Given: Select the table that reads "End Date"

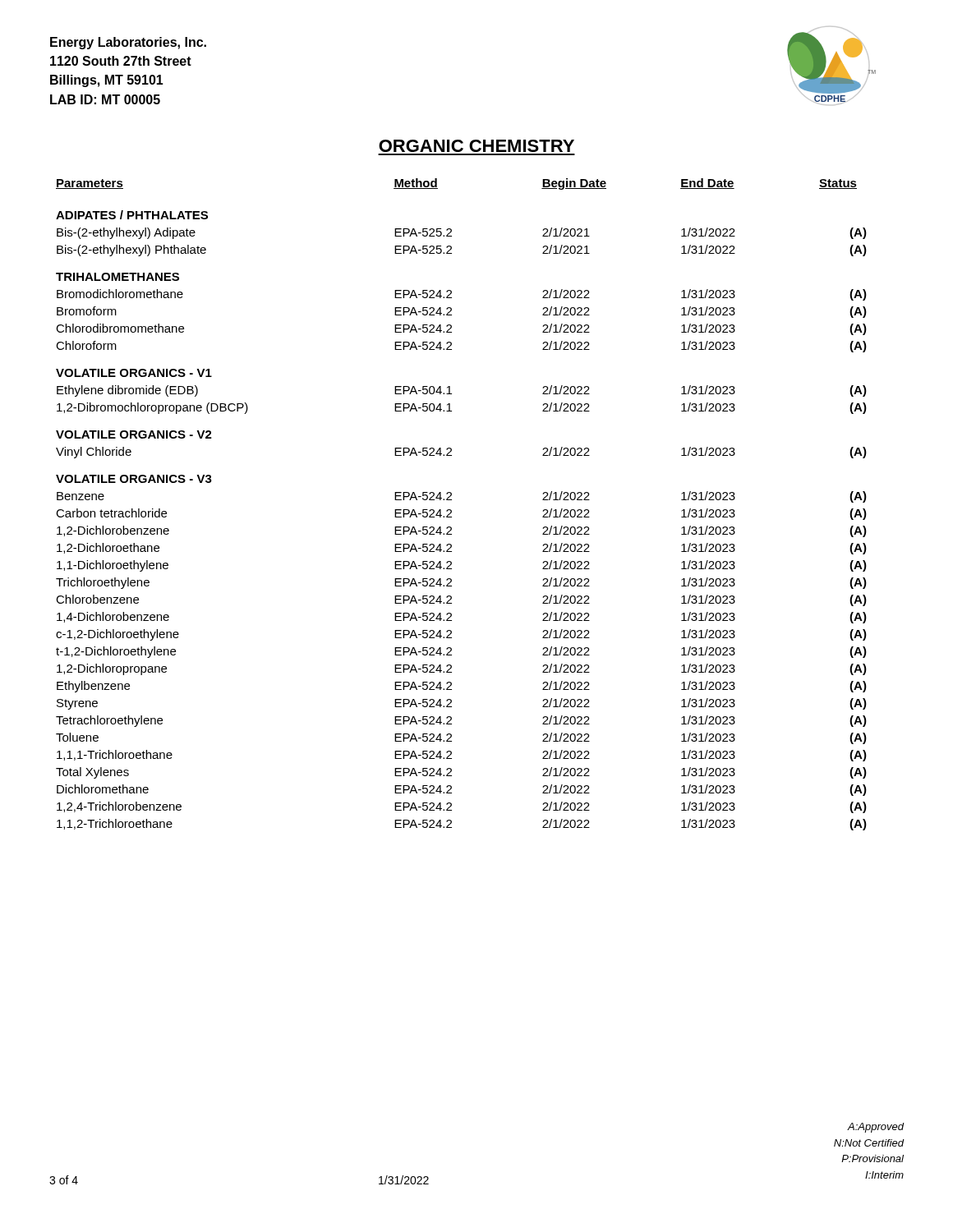Looking at the screenshot, I should point(476,502).
